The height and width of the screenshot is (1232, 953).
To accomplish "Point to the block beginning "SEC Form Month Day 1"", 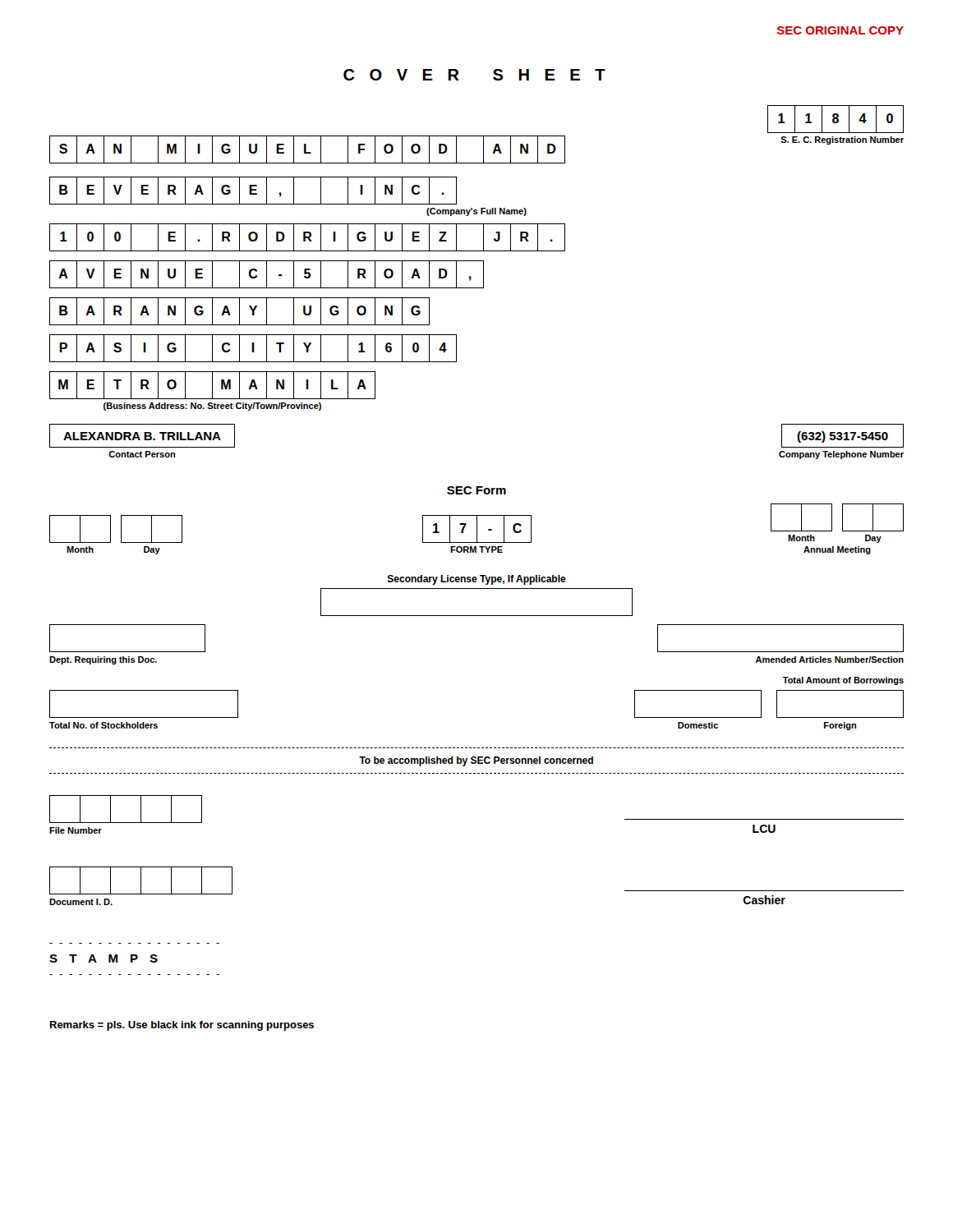I will tap(476, 519).
